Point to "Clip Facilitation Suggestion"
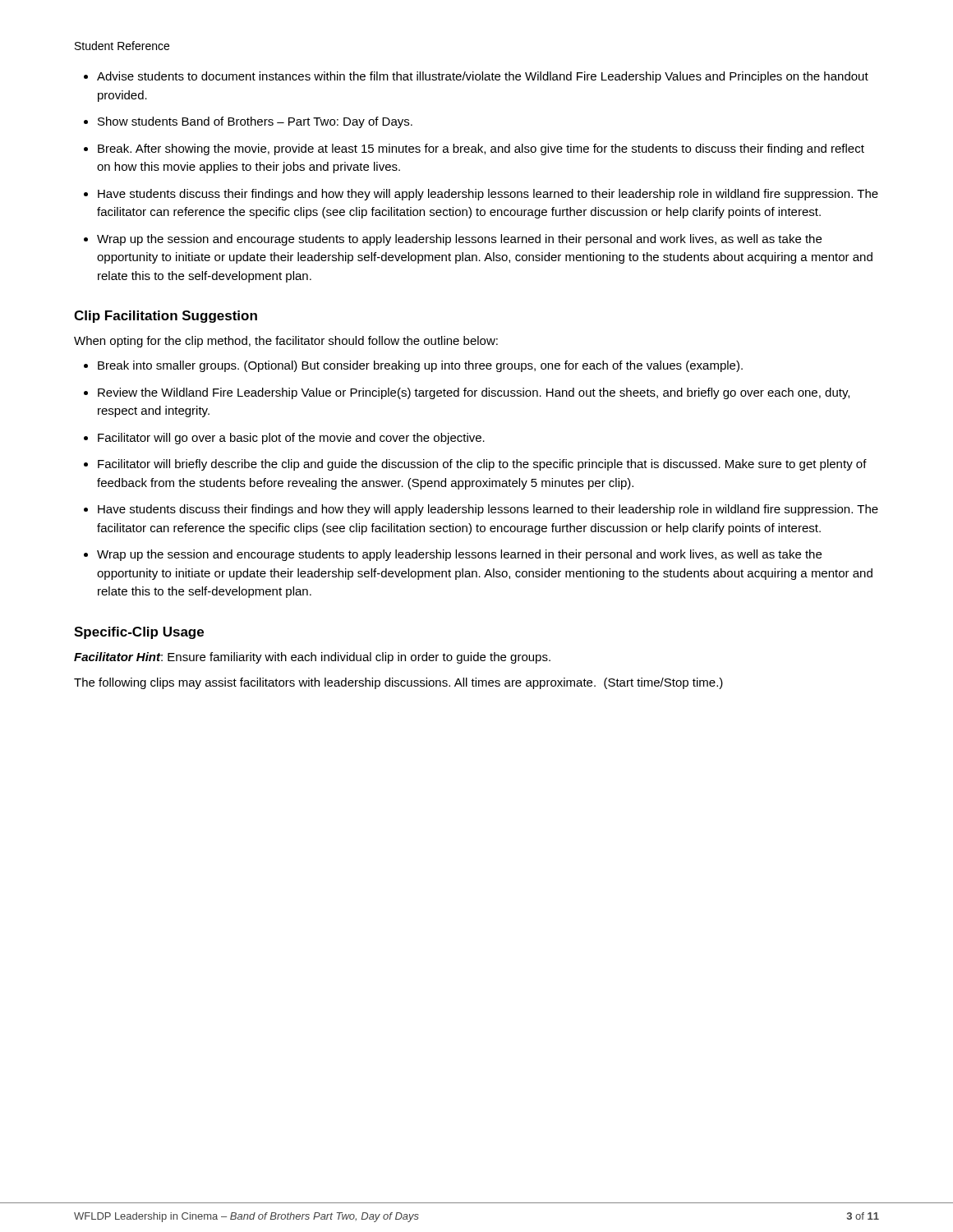The height and width of the screenshot is (1232, 953). tap(166, 316)
